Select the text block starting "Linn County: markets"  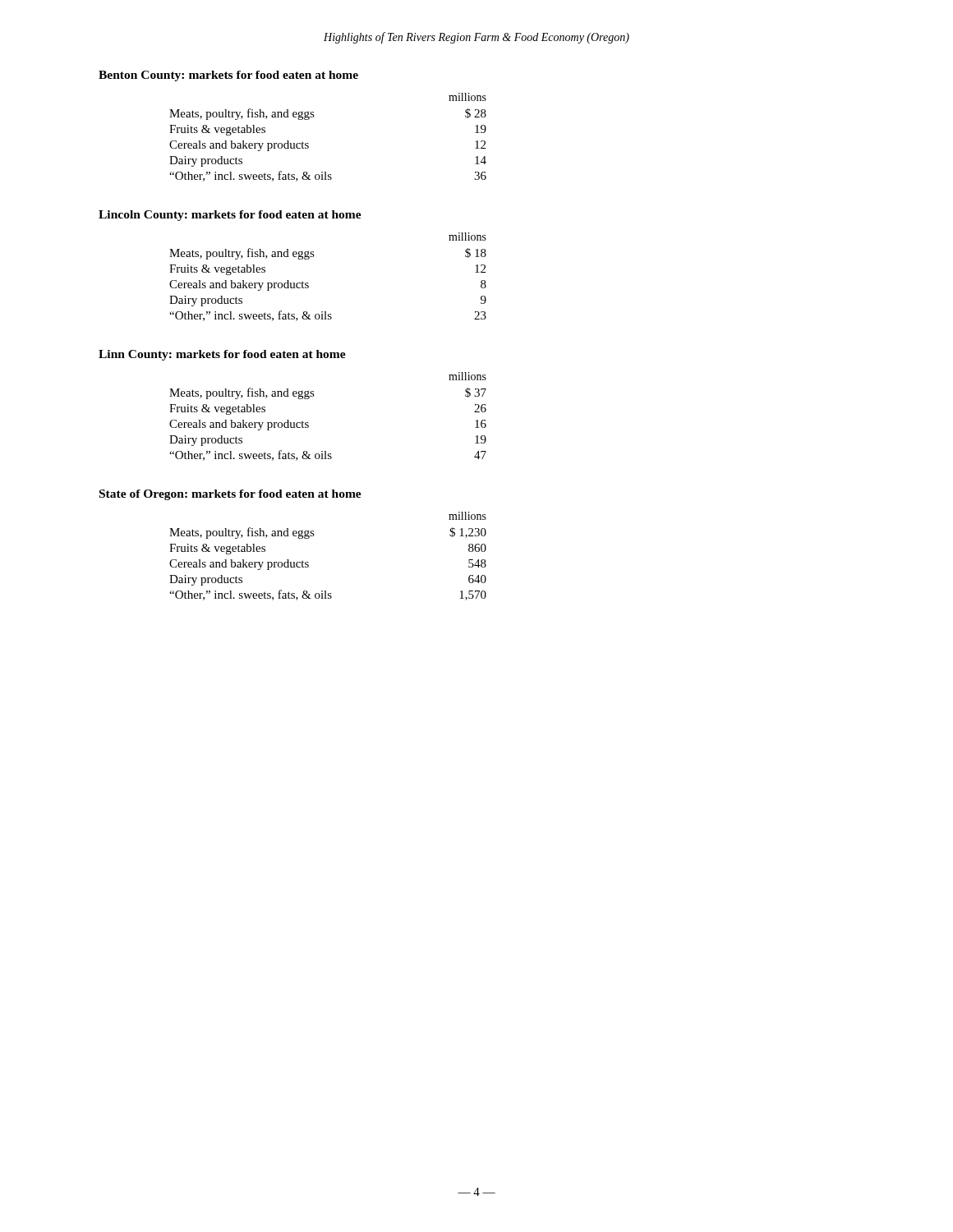click(222, 354)
